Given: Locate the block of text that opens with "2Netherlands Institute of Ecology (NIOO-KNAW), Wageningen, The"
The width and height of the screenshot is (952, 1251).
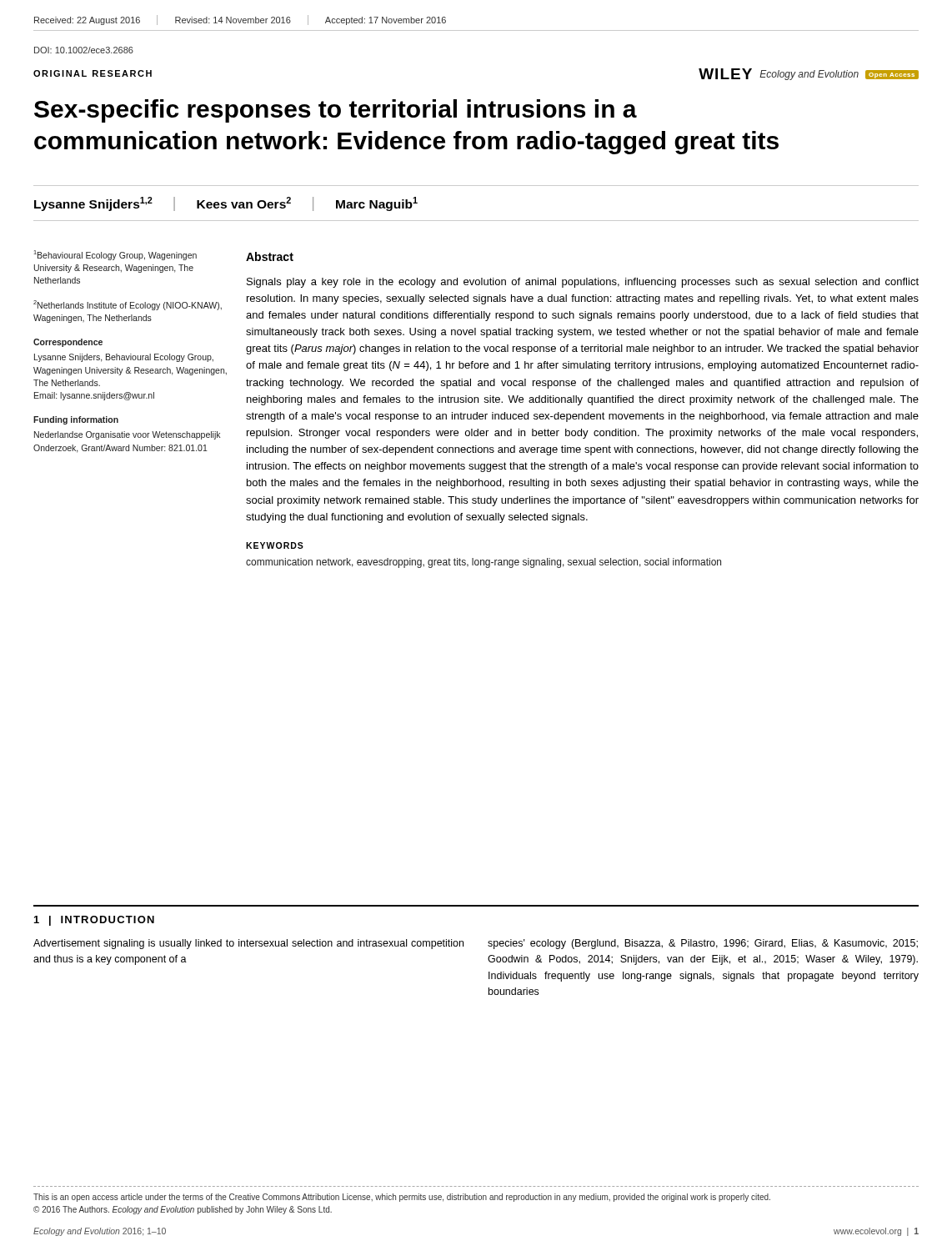Looking at the screenshot, I should [x=128, y=311].
